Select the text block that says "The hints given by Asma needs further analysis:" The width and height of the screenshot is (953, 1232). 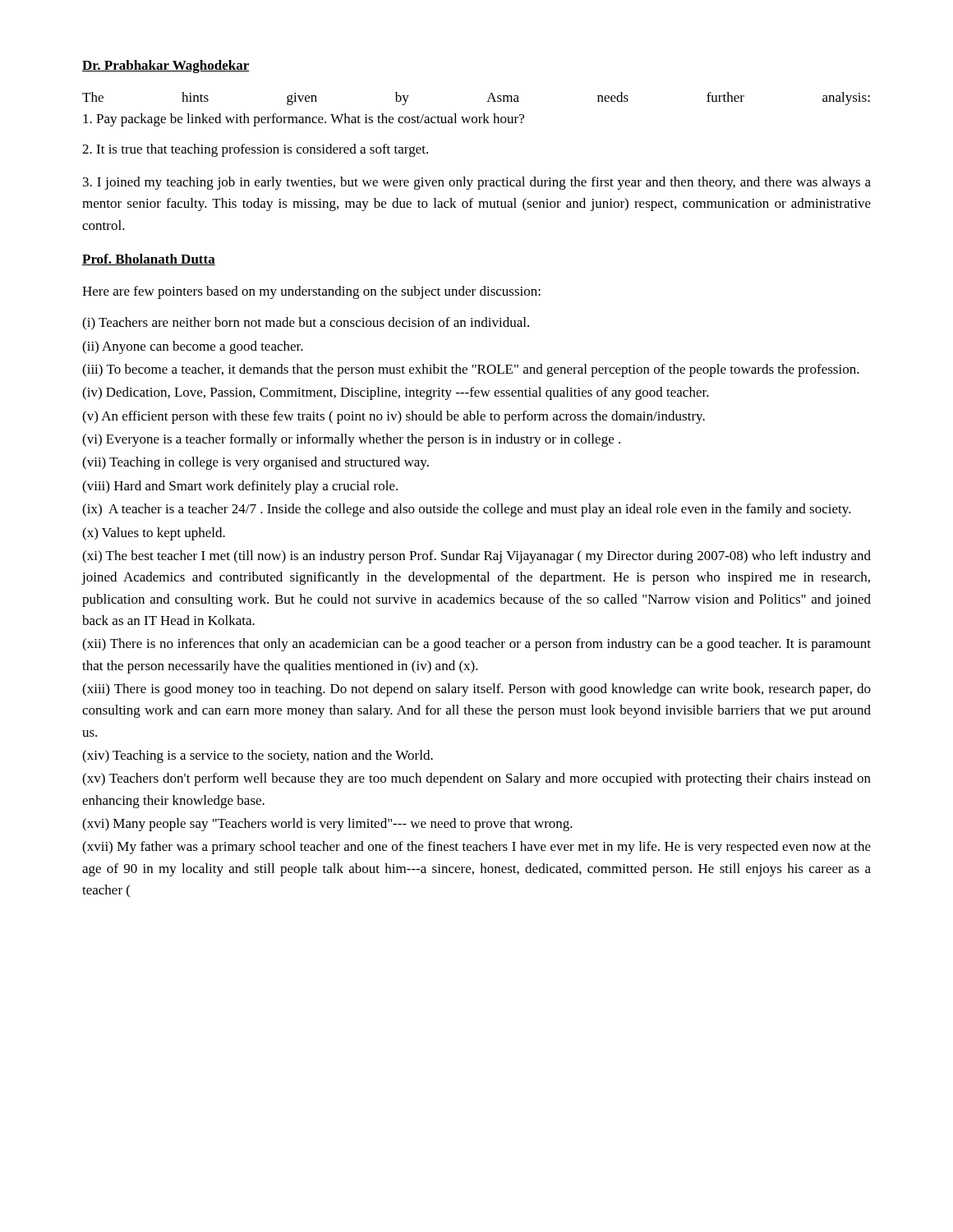click(476, 109)
